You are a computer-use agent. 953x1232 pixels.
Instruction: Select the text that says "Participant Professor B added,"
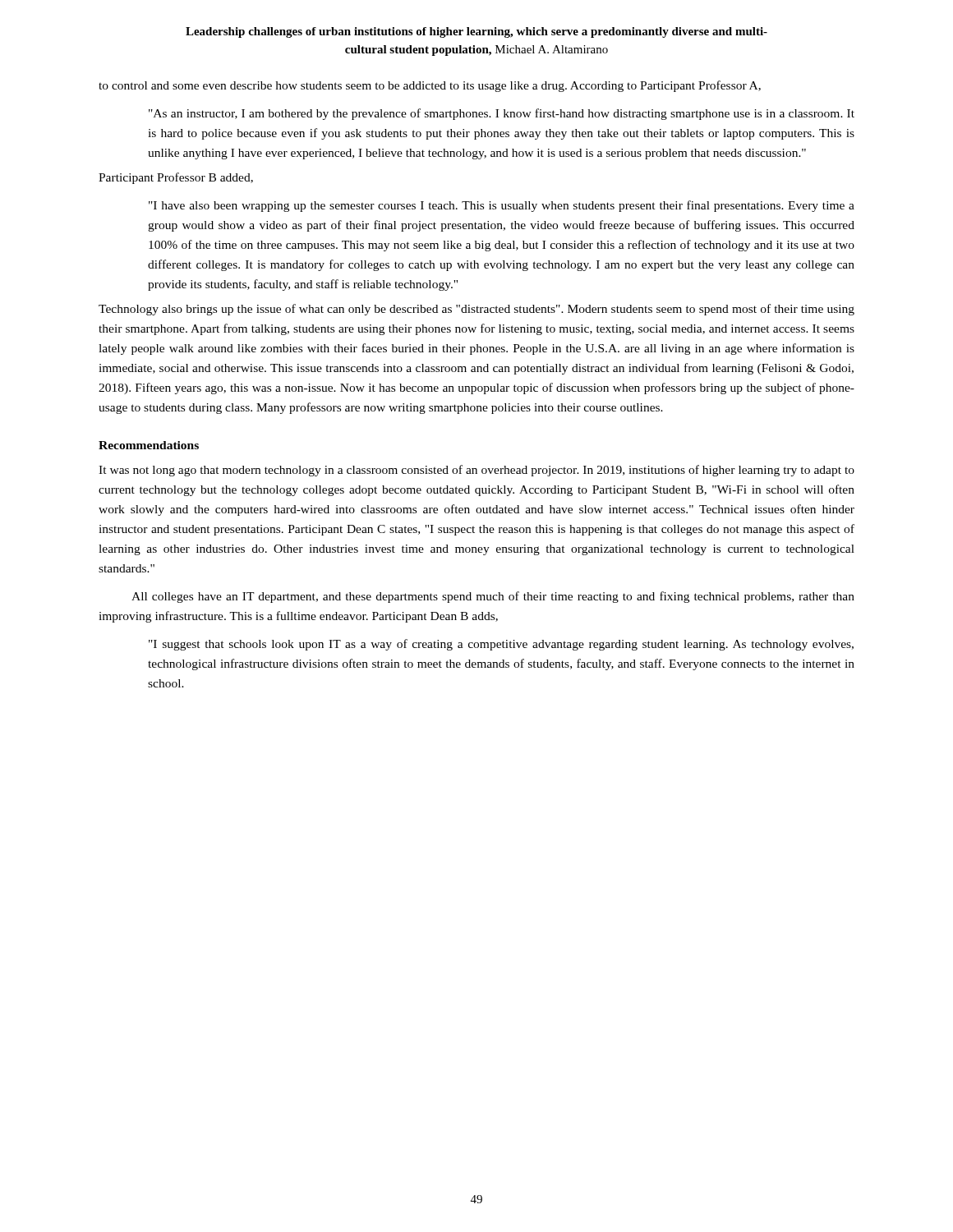[x=176, y=177]
